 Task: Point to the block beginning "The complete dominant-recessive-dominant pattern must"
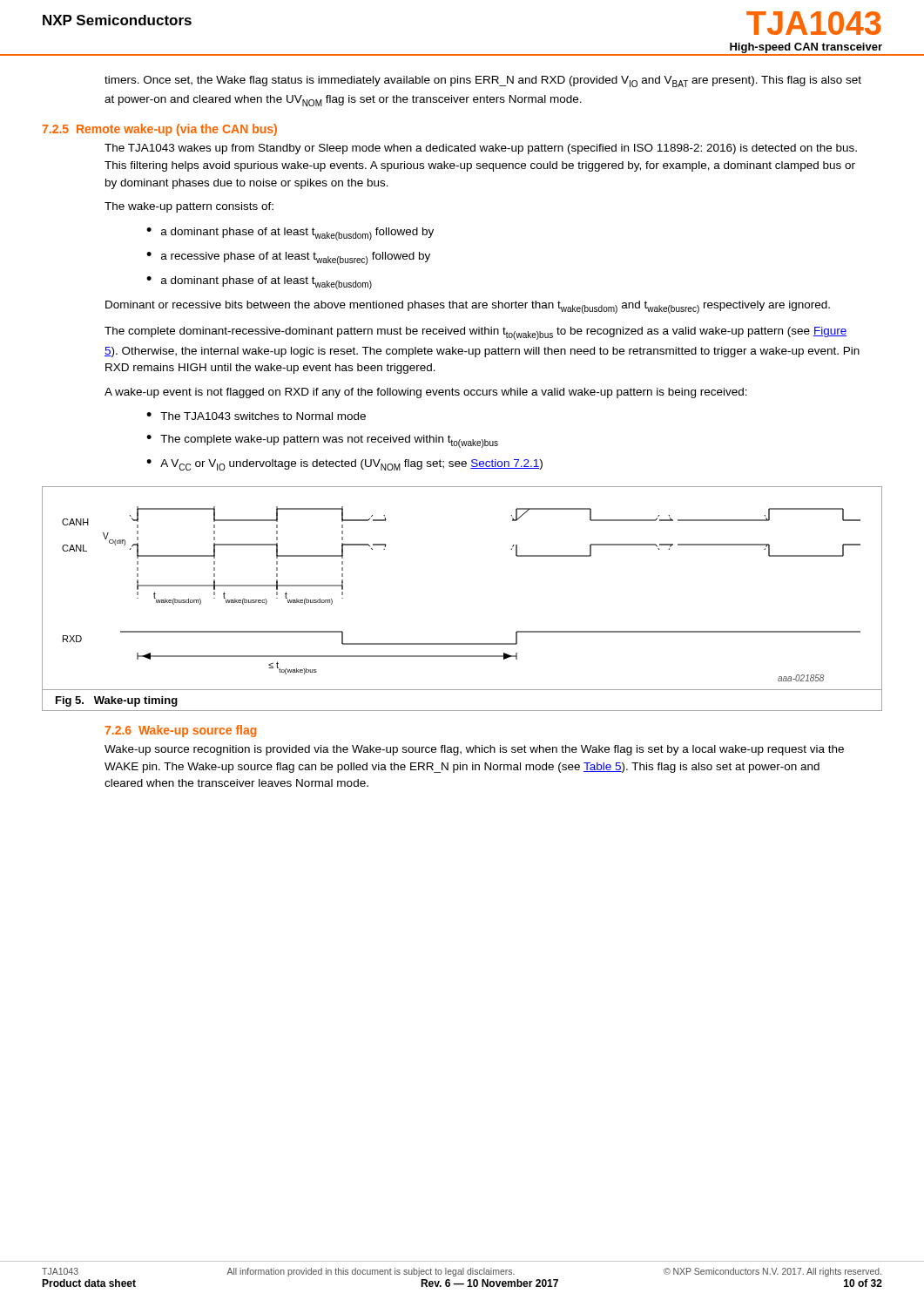[483, 349]
